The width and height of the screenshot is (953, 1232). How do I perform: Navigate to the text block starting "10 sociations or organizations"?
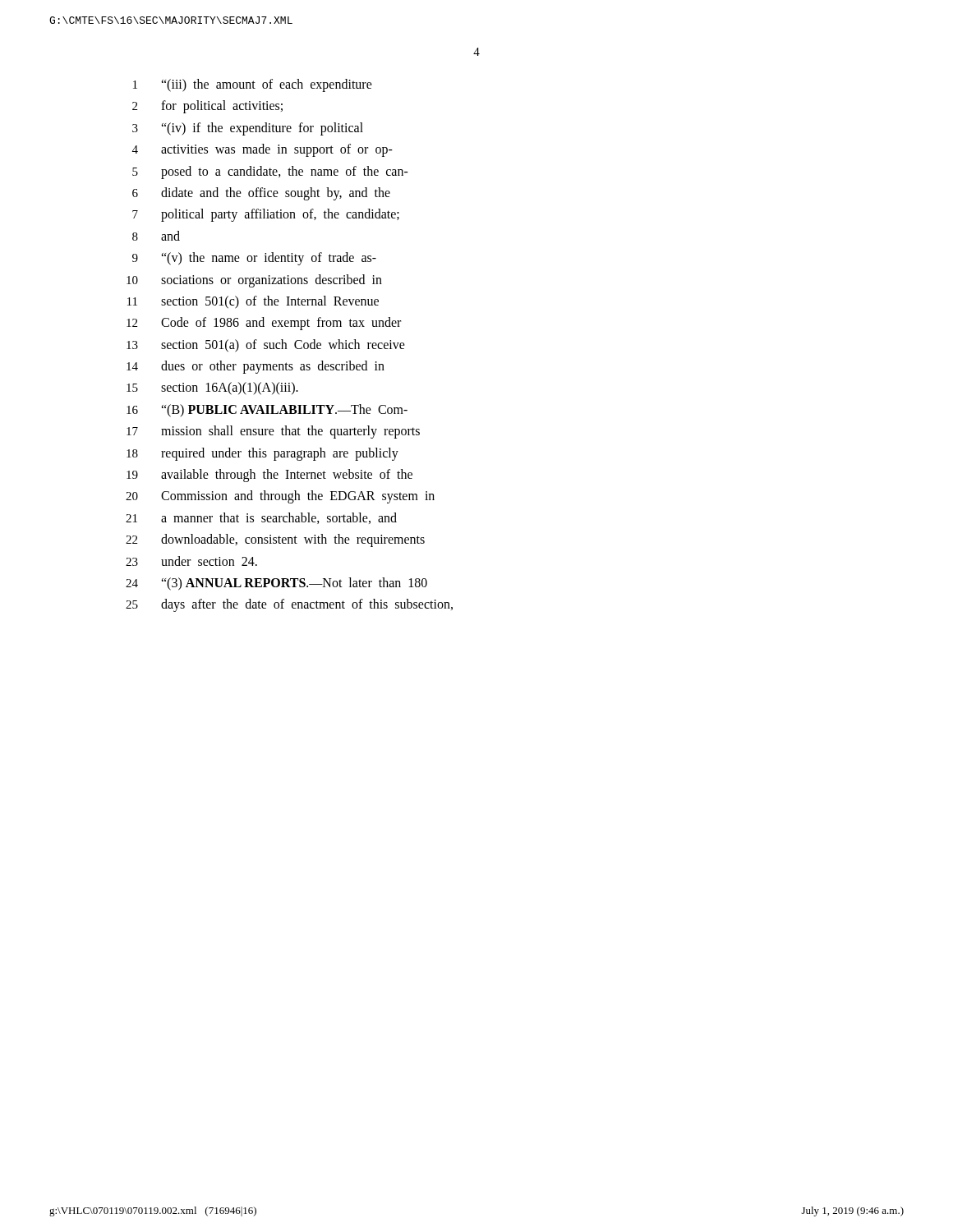[x=254, y=281]
